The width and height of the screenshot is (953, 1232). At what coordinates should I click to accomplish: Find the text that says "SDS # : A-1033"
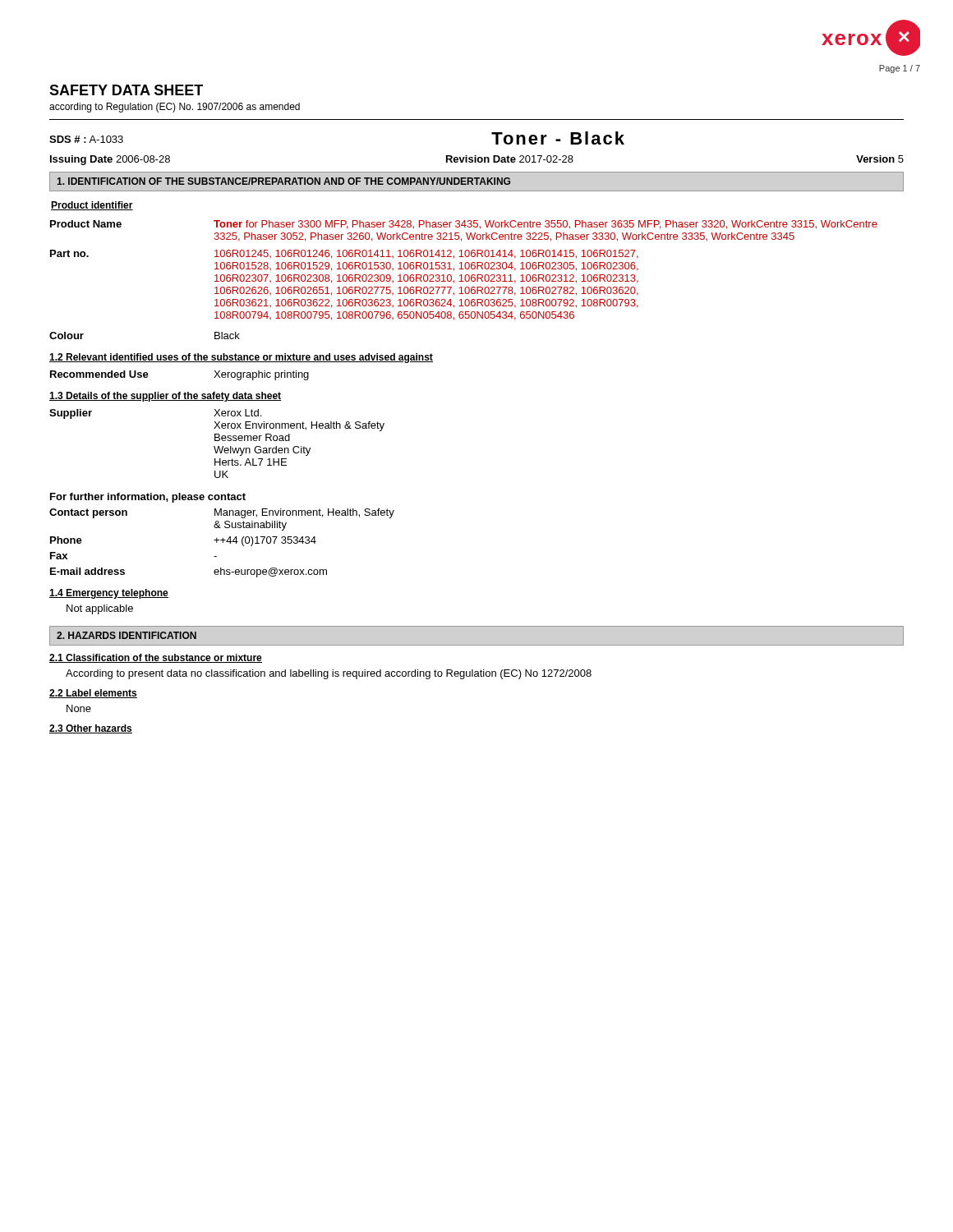pos(86,139)
